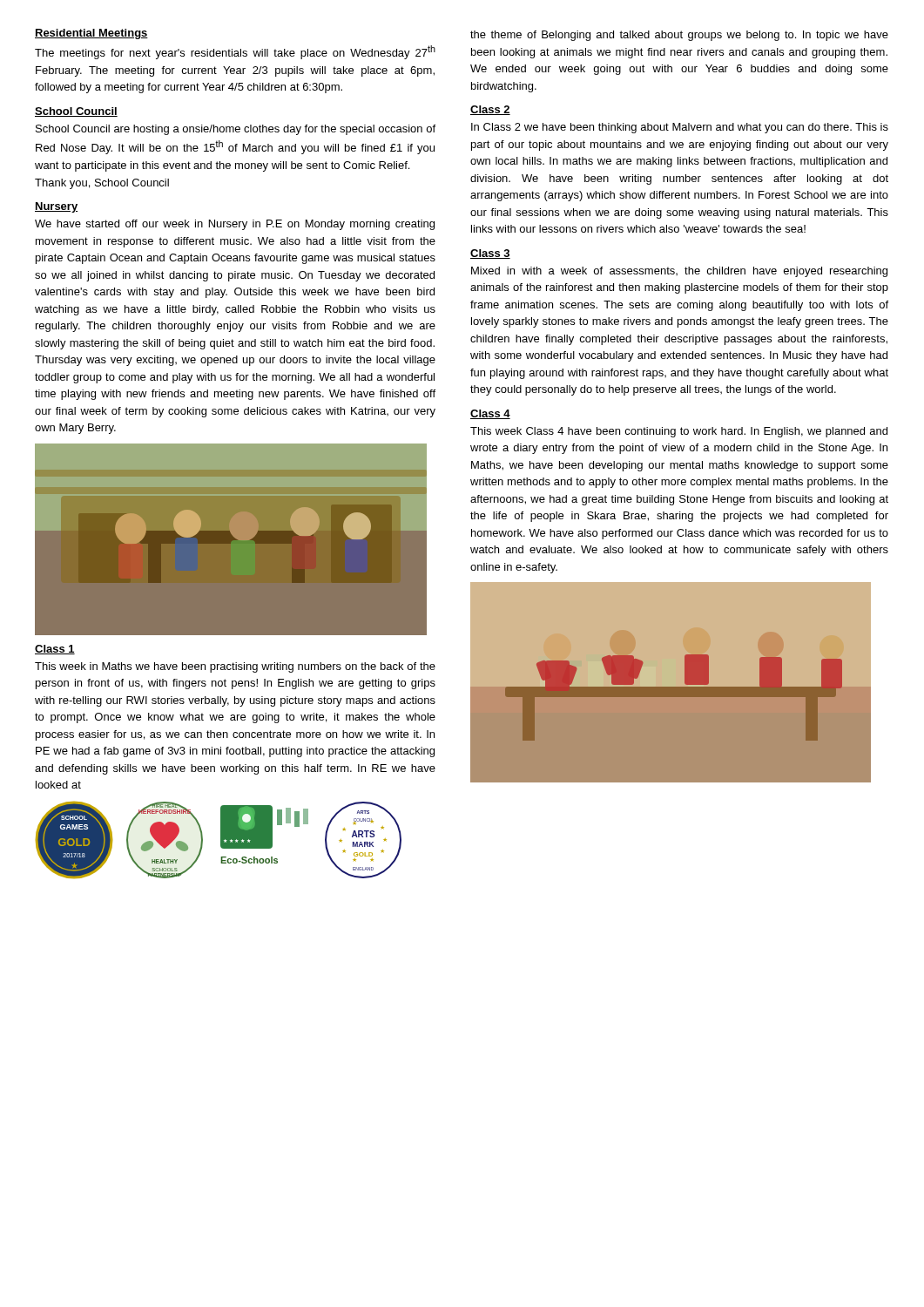
Task: Locate the block of text that opens with "School Council are hosting"
Action: pyautogui.click(x=235, y=156)
